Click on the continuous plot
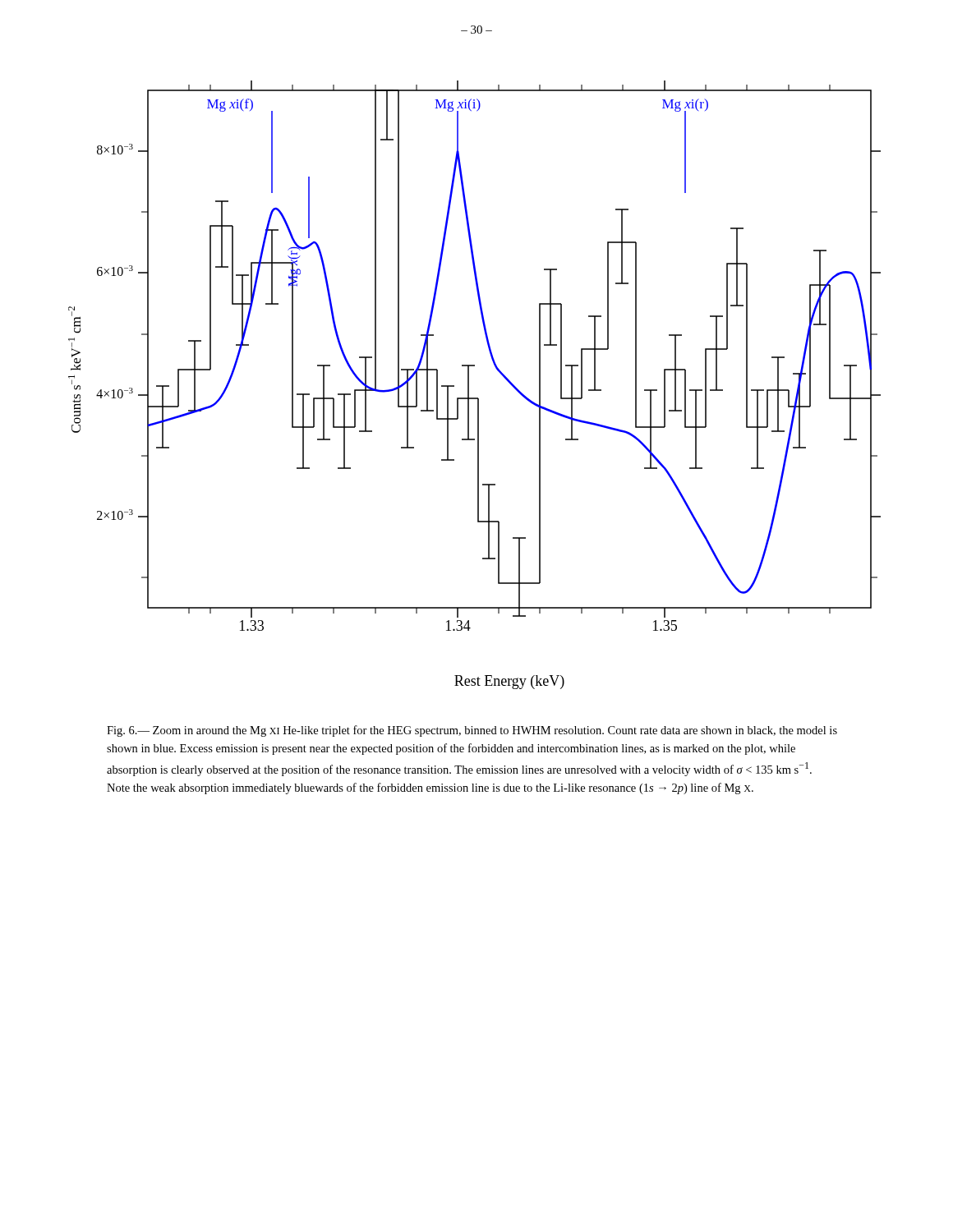Screen dimensions: 1232x953 (x=476, y=386)
